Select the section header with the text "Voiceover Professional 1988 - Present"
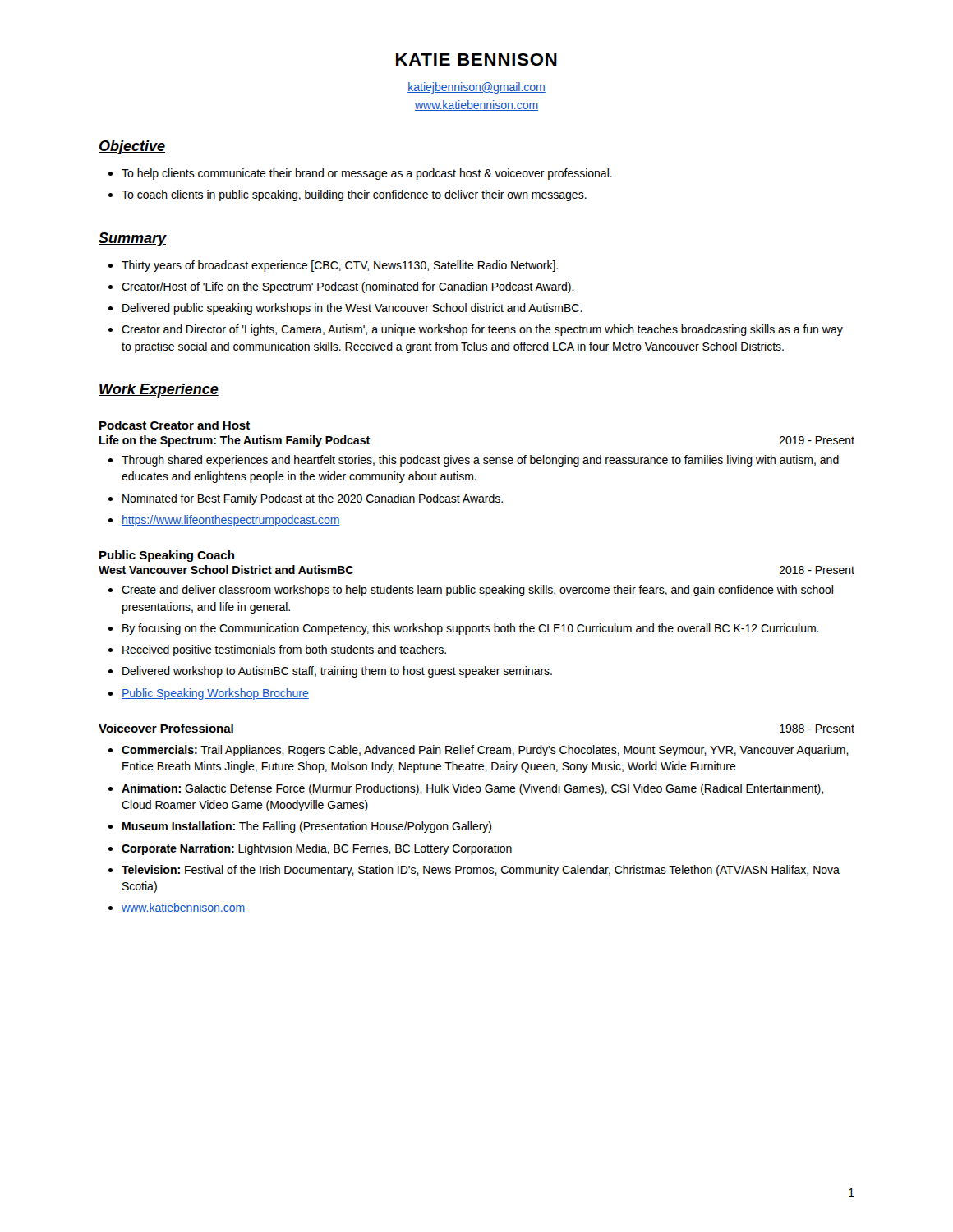Image resolution: width=953 pixels, height=1232 pixels. (170, 728)
